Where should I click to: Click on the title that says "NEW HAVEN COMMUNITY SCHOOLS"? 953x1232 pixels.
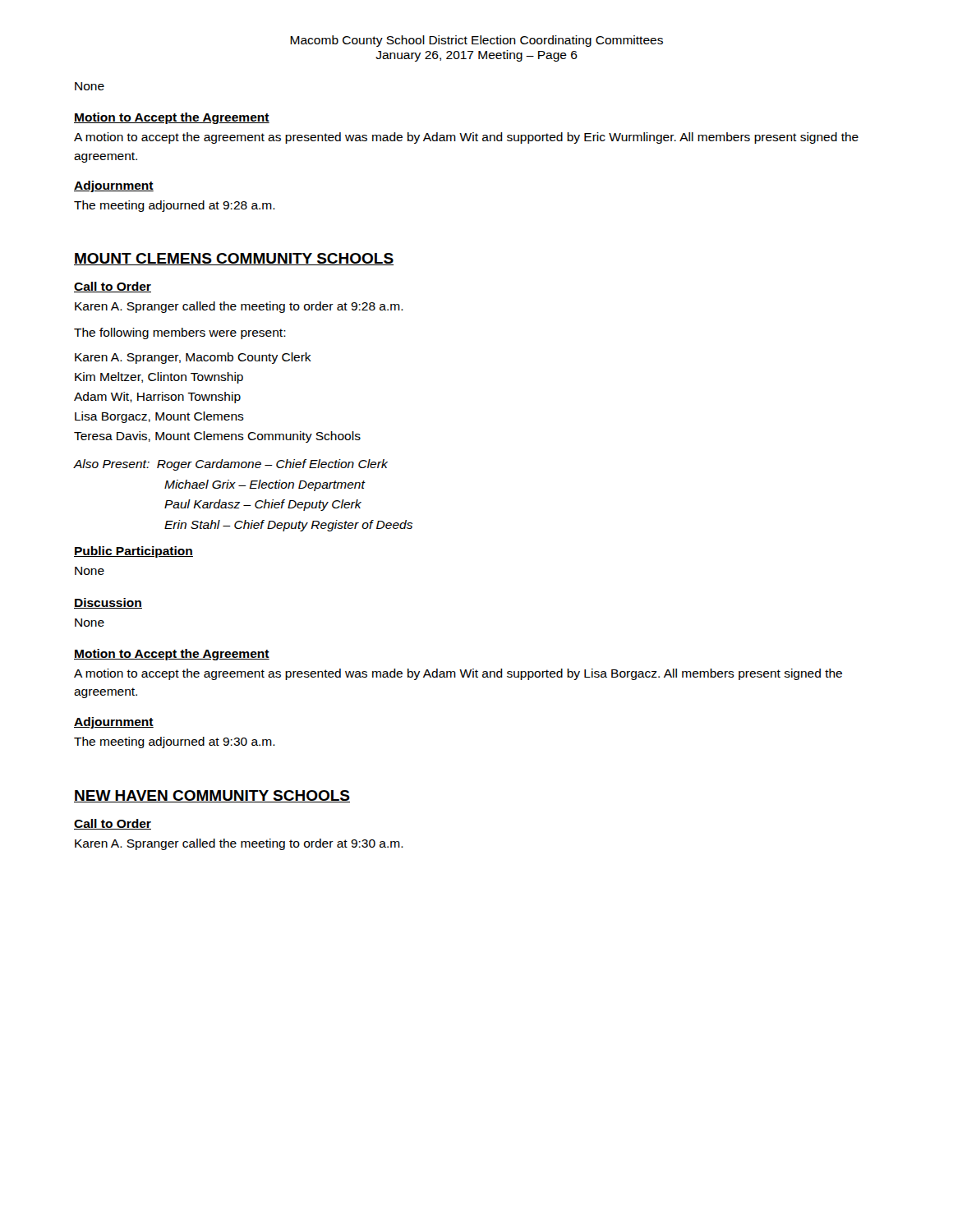[212, 796]
